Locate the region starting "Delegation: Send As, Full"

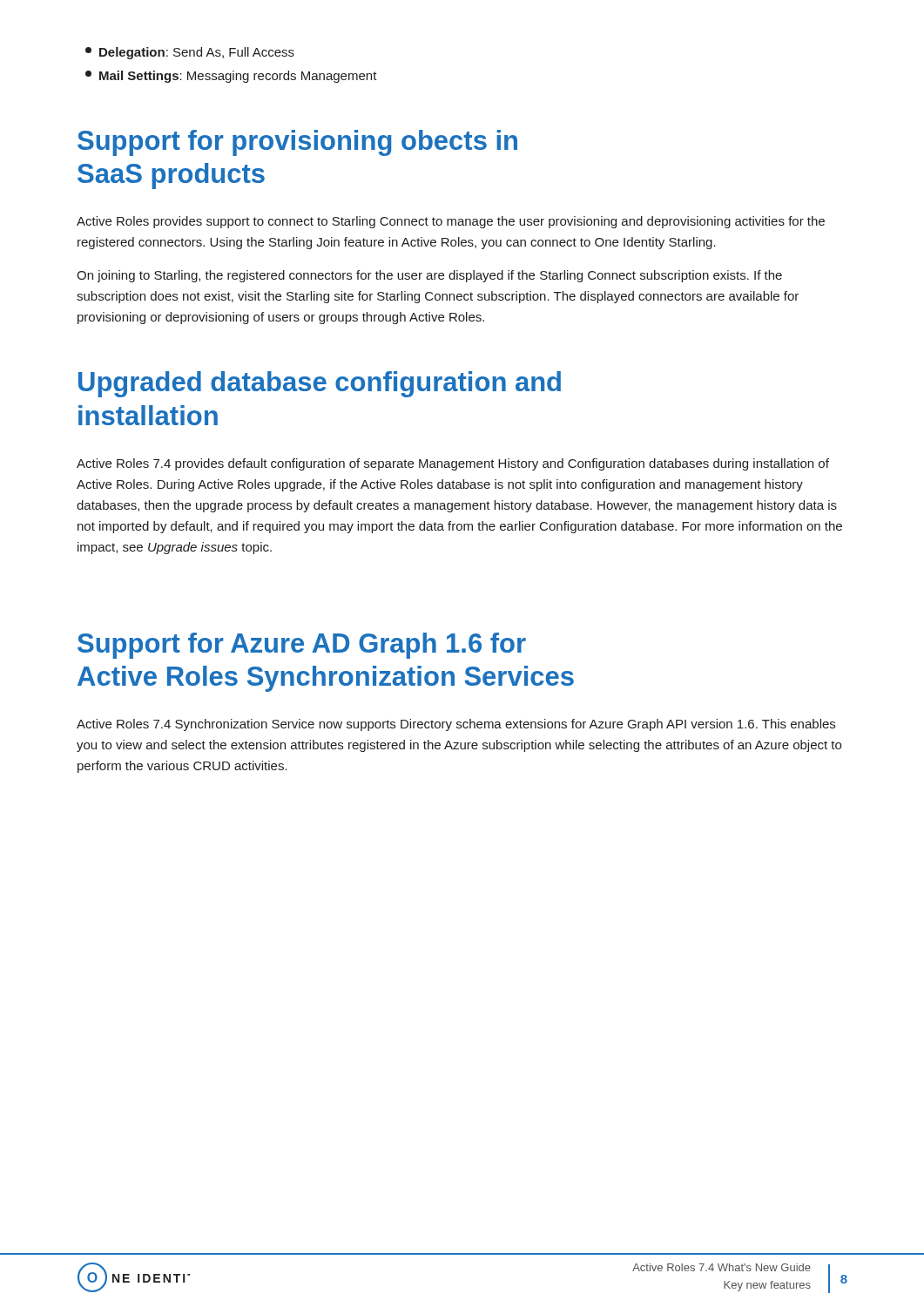point(190,52)
